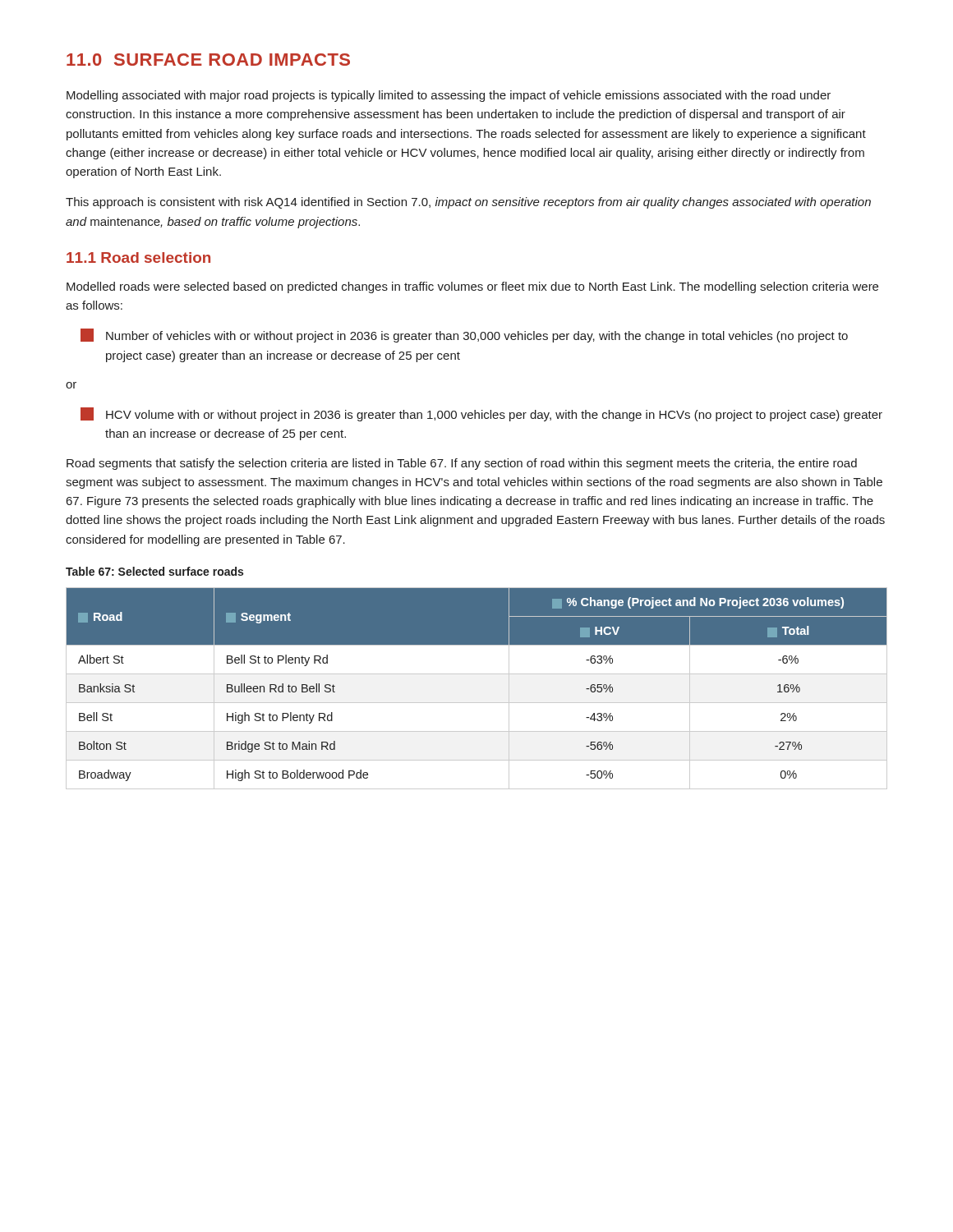
Task: Locate the list item containing "Number of vehicles with or"
Action: click(484, 345)
